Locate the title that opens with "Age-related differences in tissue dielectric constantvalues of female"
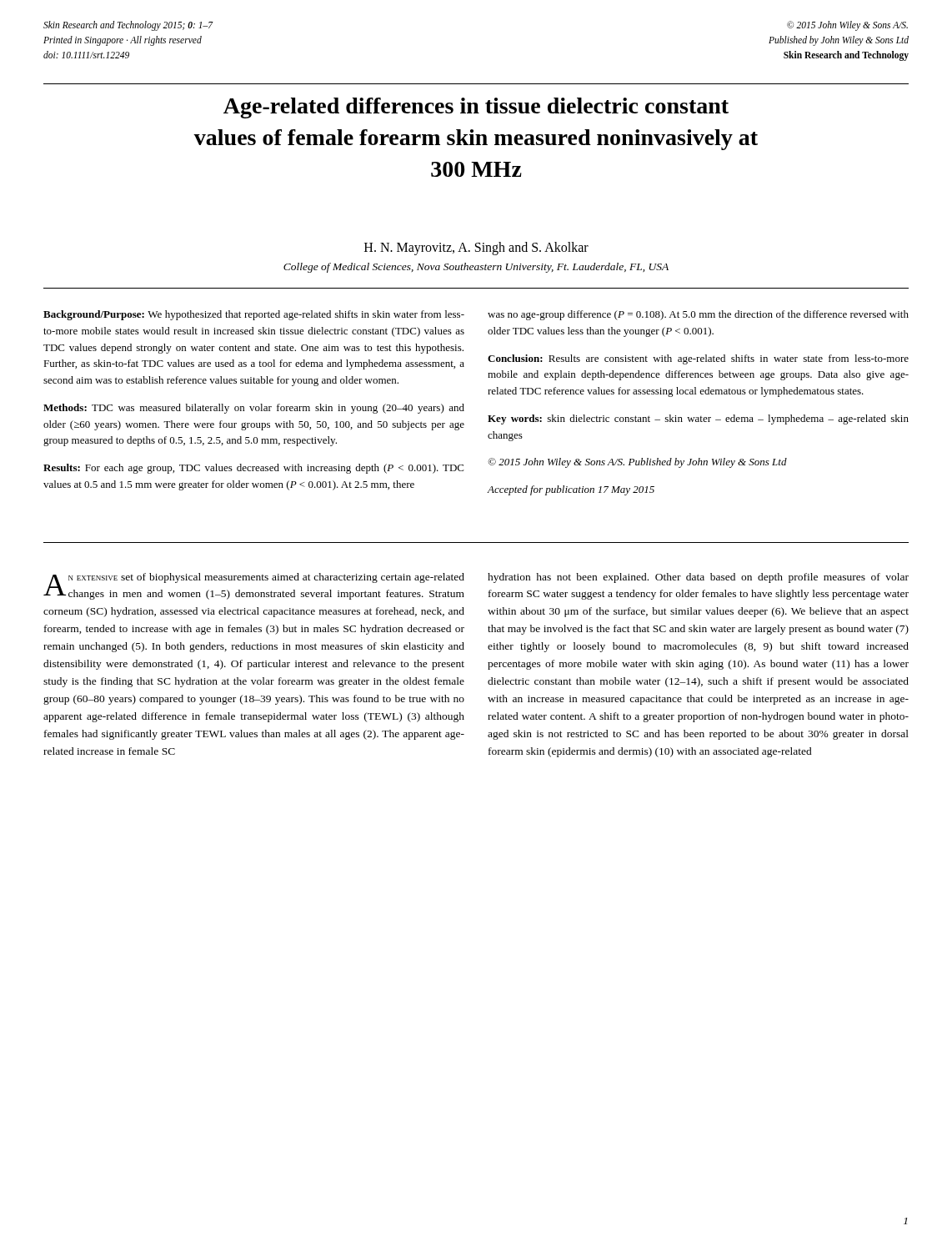Screen dimensions: 1251x952 pyautogui.click(x=476, y=137)
